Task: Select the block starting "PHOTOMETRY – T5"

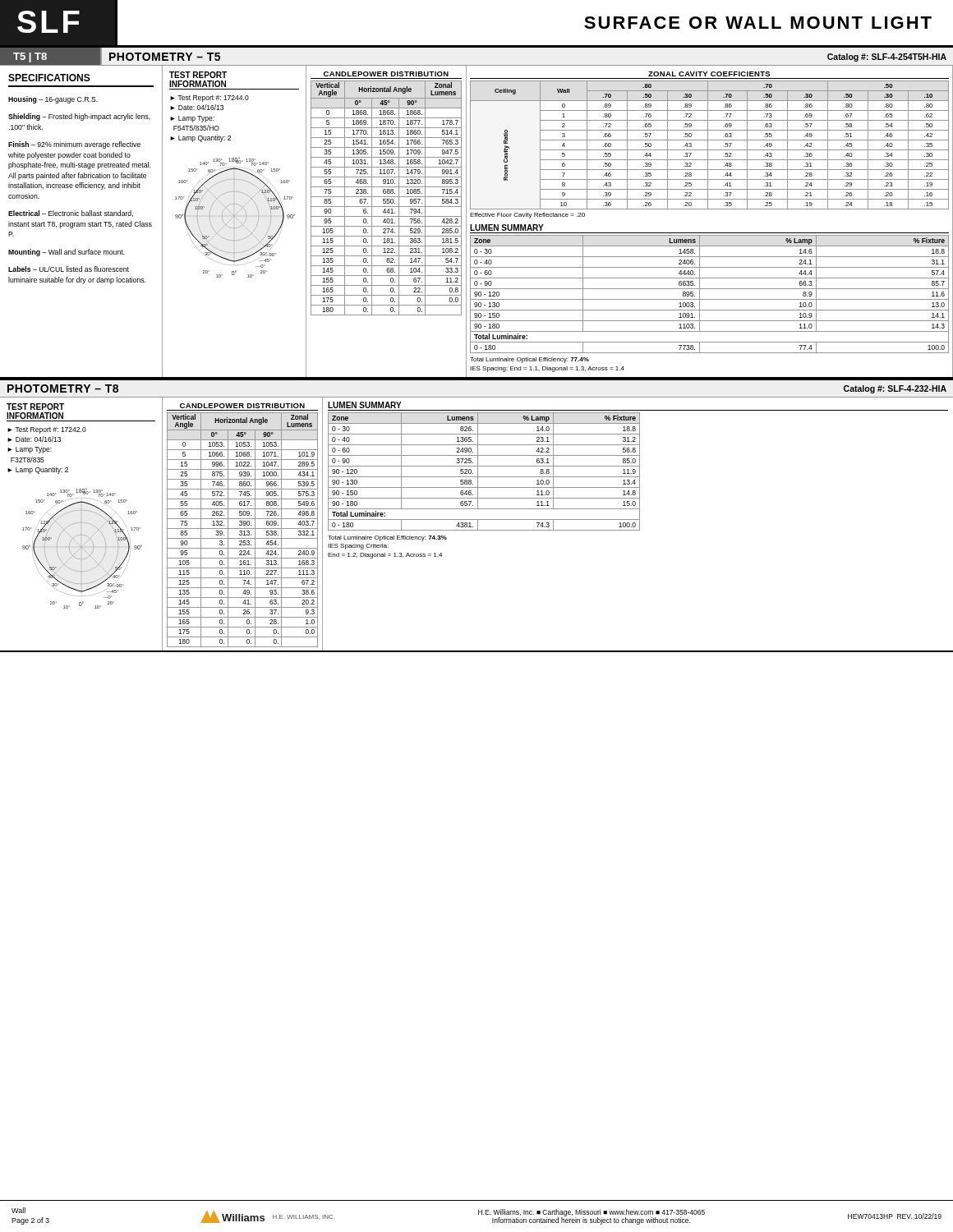Action: pyautogui.click(x=165, y=56)
